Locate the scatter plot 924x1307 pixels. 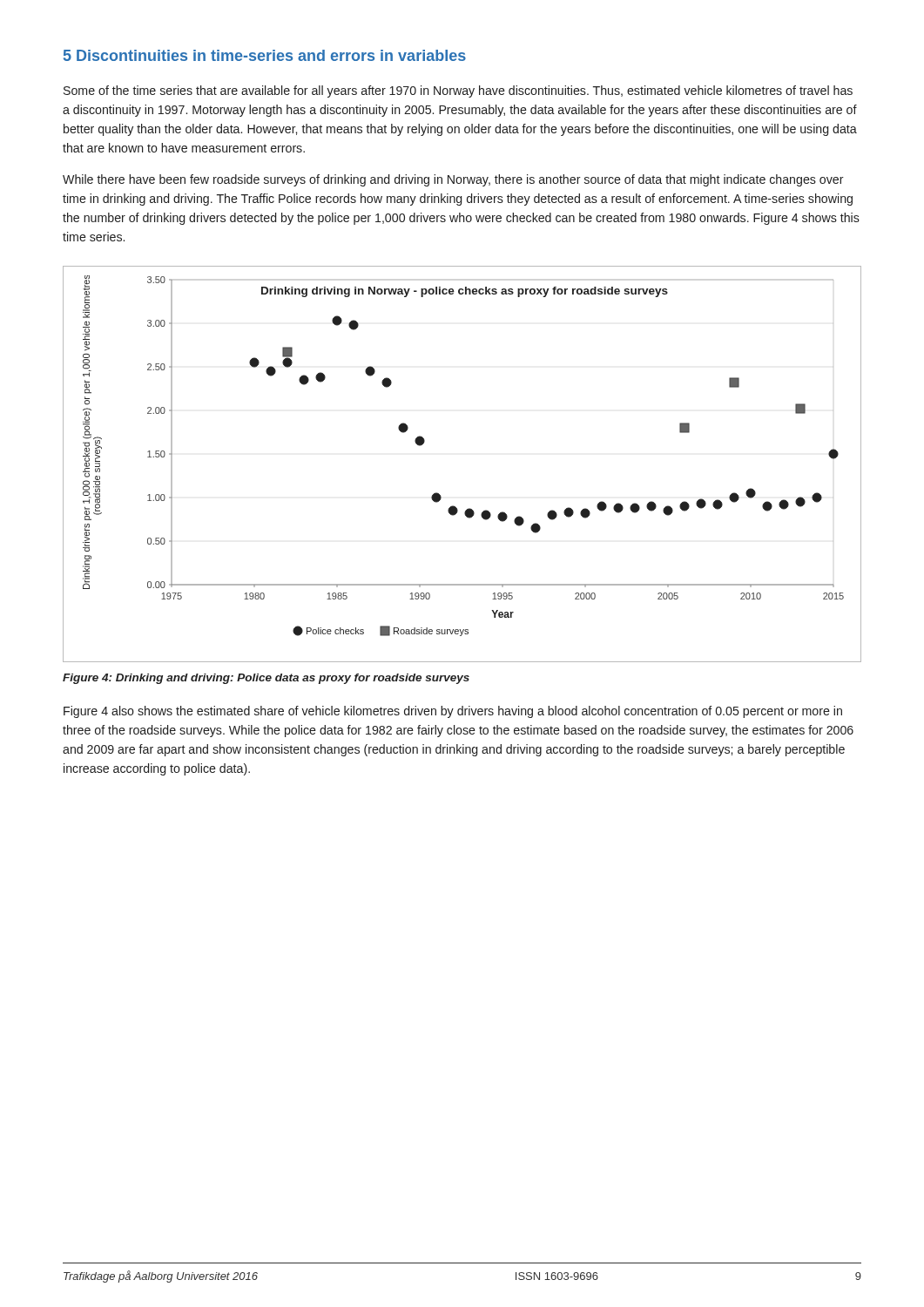[x=462, y=464]
